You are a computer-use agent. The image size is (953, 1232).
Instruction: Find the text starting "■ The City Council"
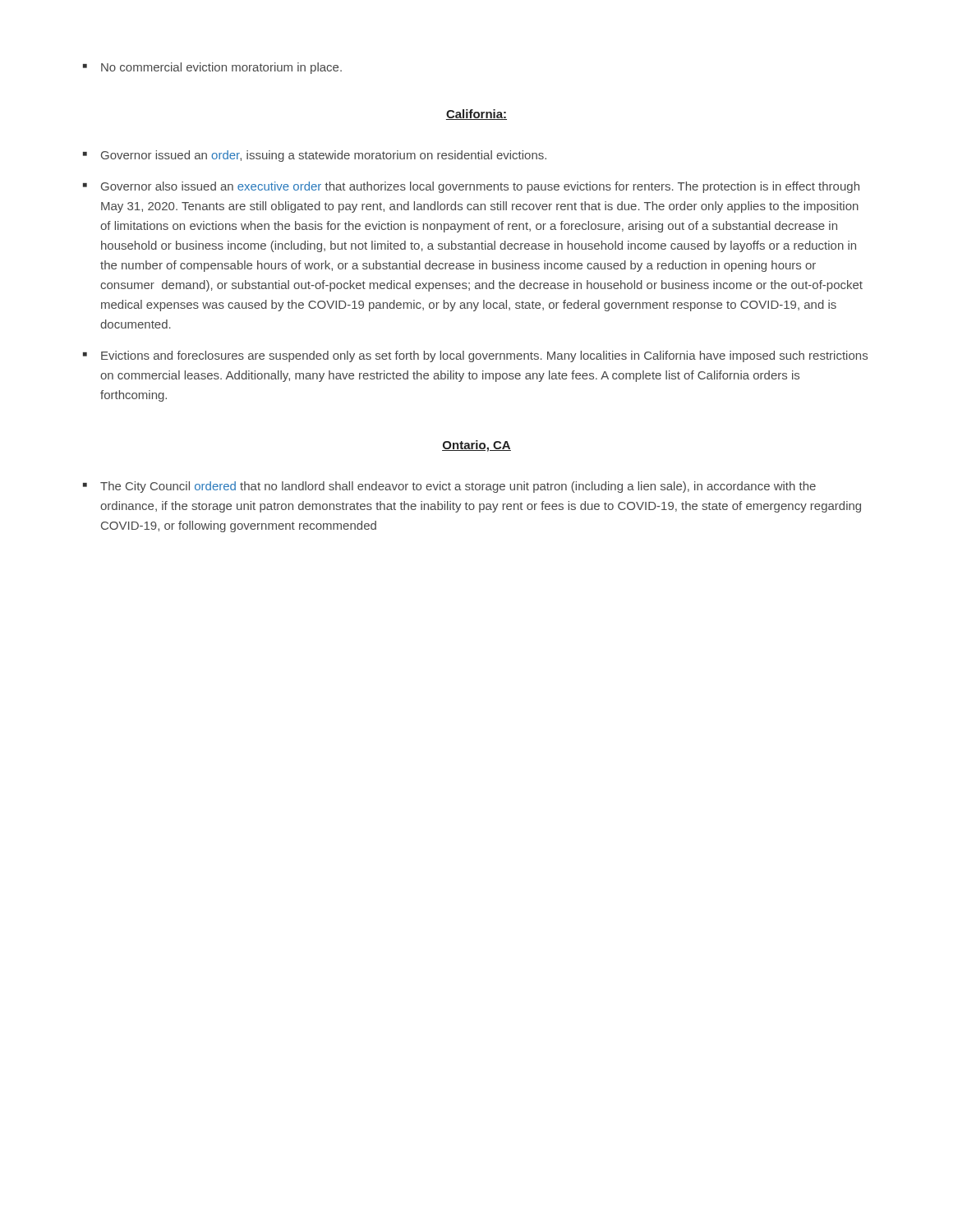[x=476, y=506]
